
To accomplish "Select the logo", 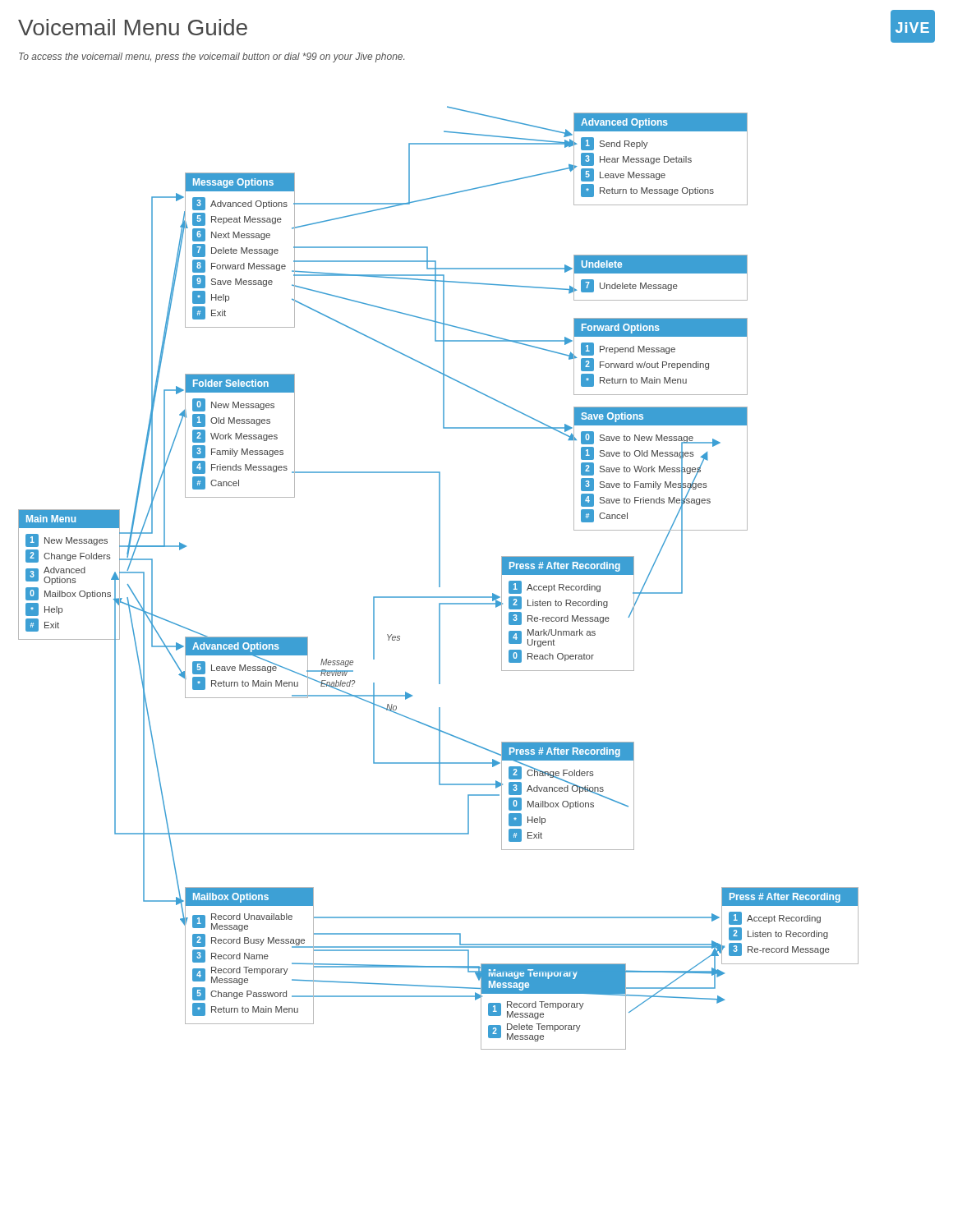I will click(x=913, y=28).
